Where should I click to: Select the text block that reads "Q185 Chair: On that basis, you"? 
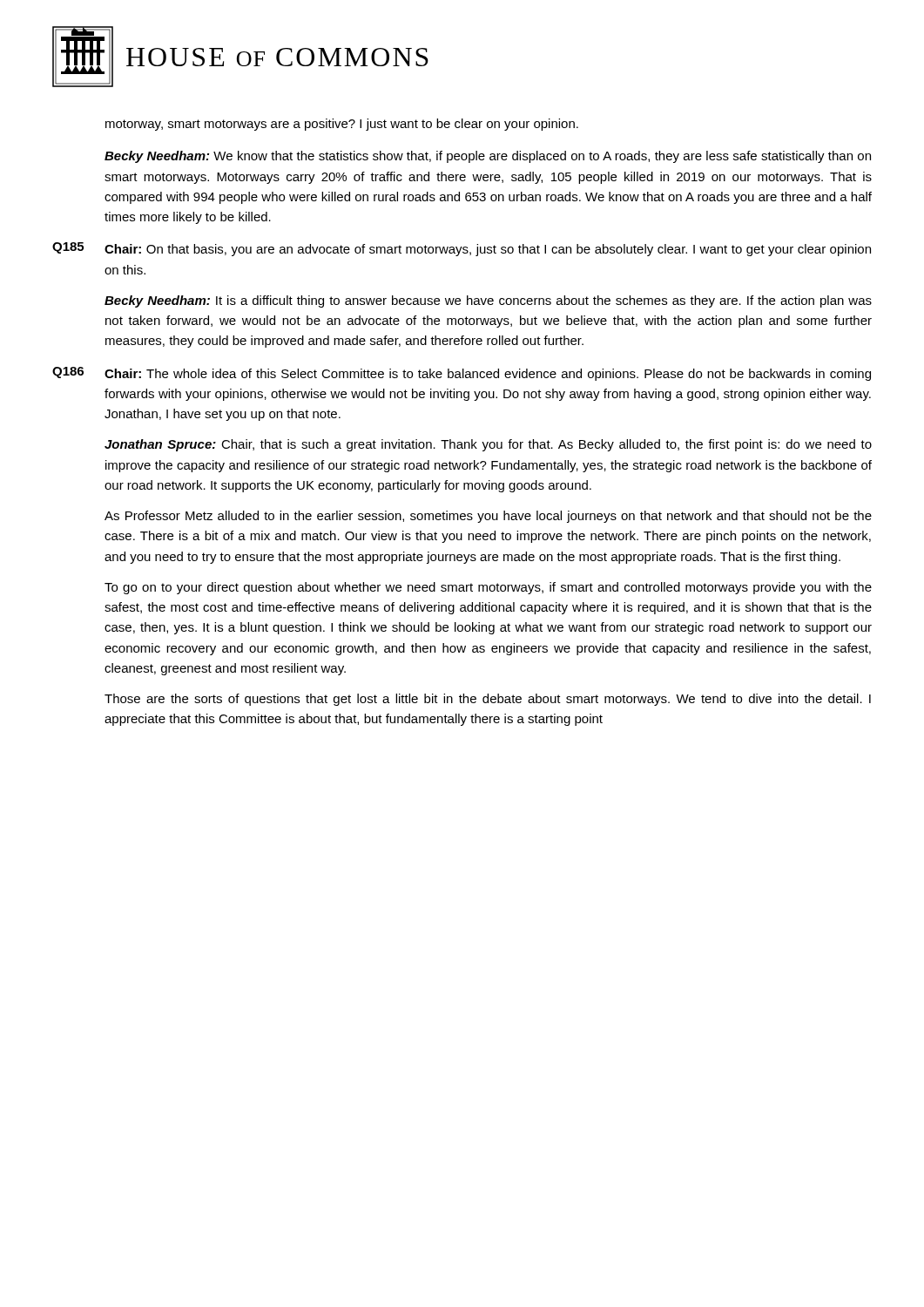462,295
